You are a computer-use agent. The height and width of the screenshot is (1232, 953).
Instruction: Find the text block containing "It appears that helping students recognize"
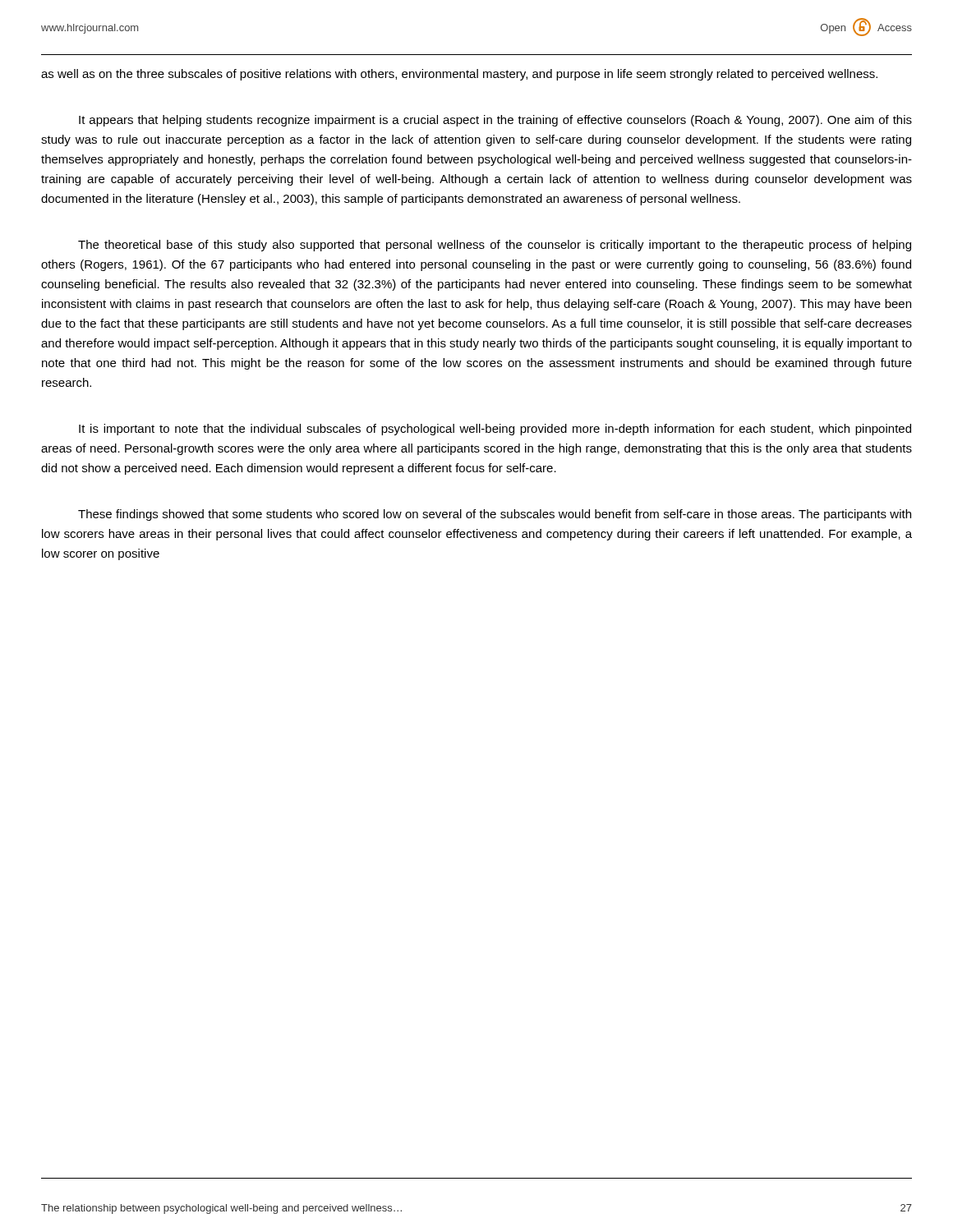(x=476, y=159)
